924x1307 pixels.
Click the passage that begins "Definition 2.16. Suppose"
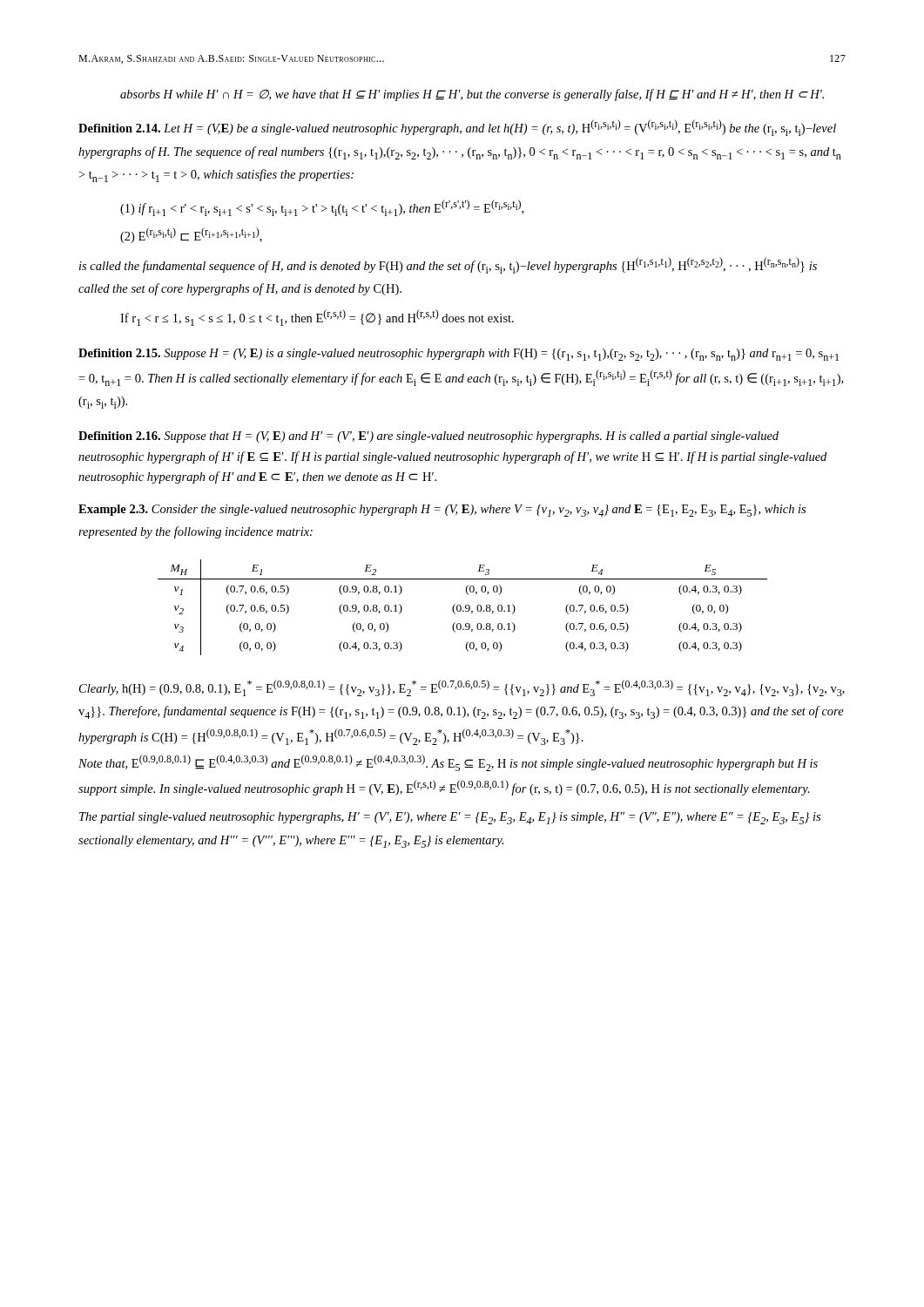453,456
